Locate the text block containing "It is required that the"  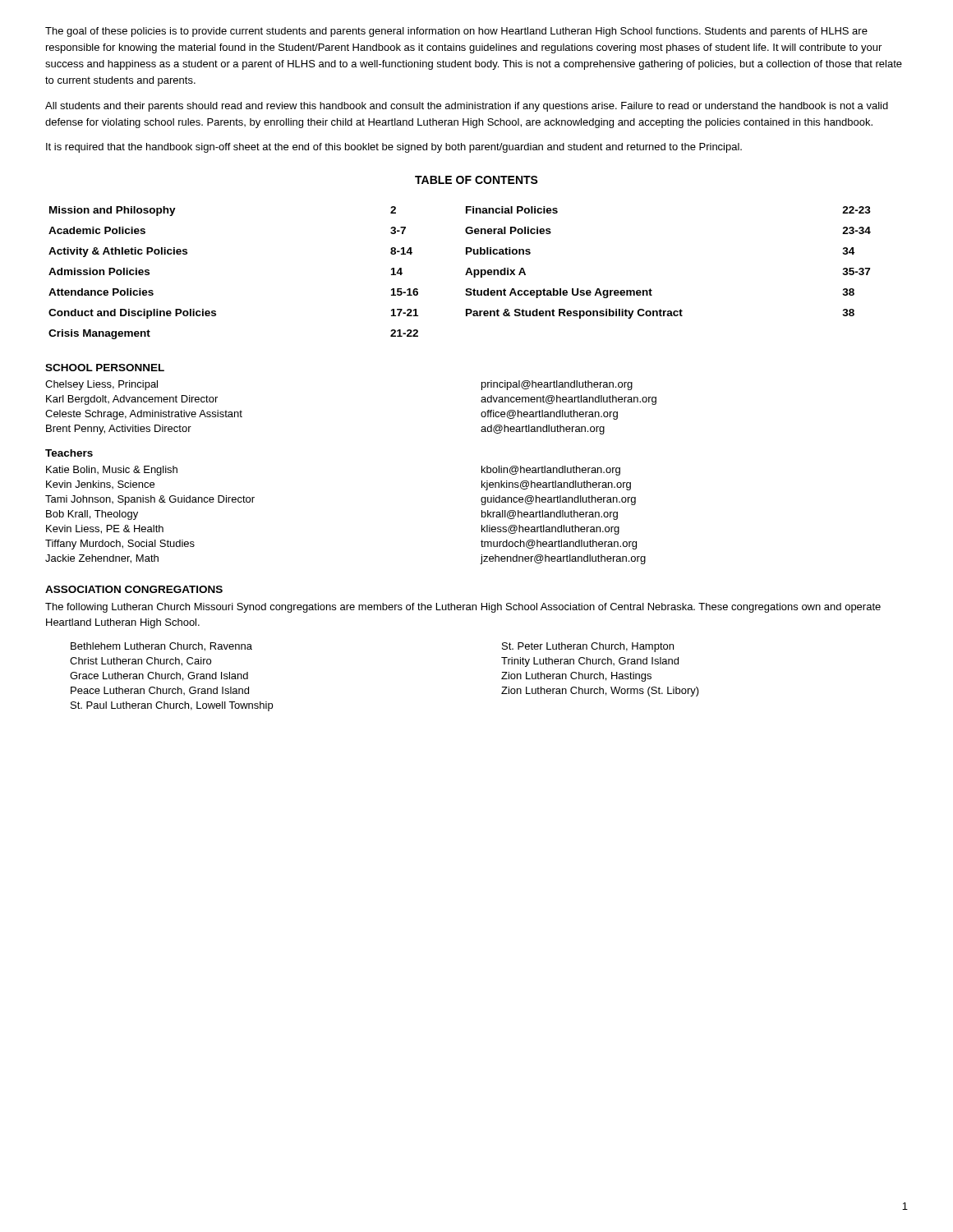click(394, 146)
